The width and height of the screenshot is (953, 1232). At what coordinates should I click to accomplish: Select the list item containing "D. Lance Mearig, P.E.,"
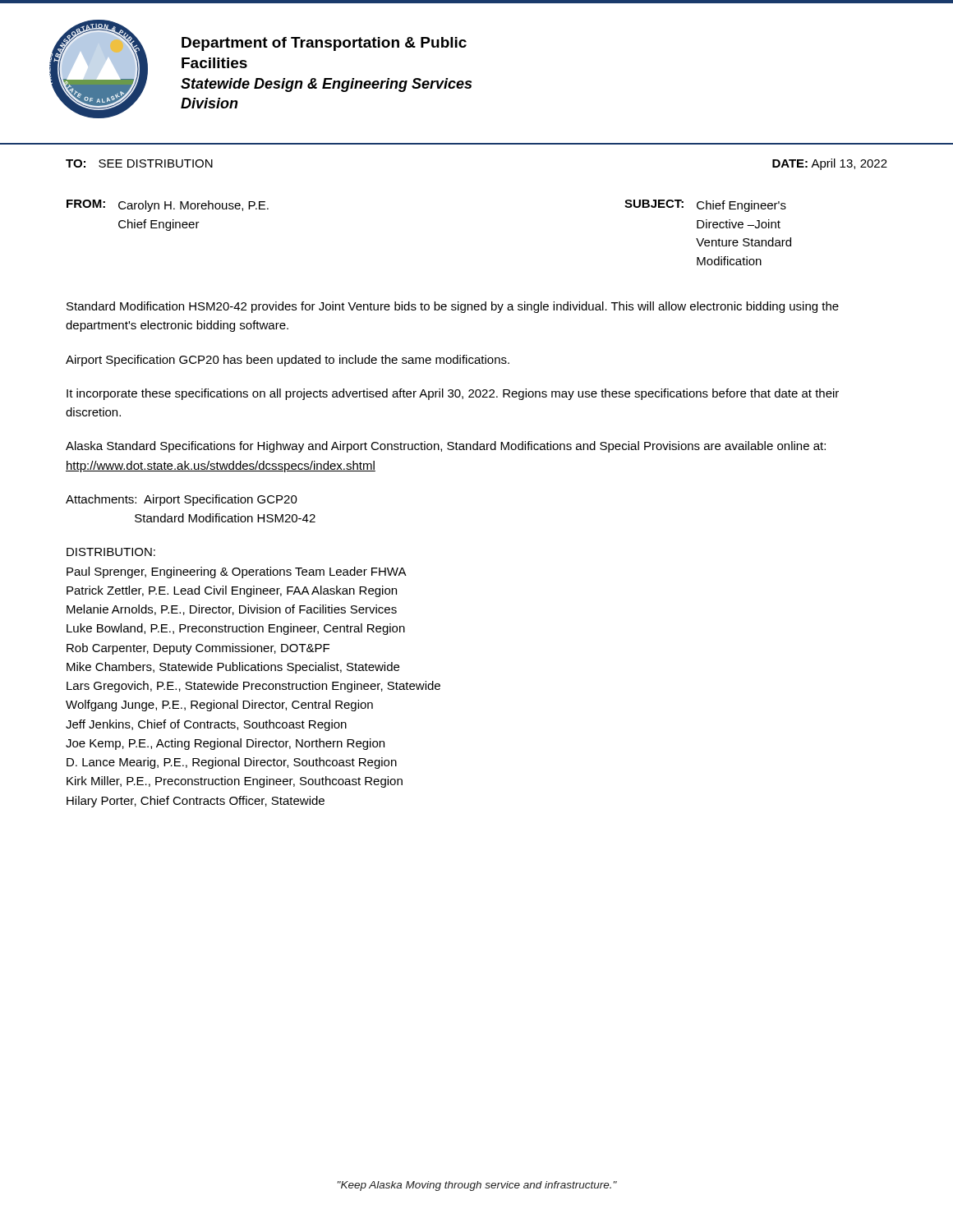[x=231, y=762]
